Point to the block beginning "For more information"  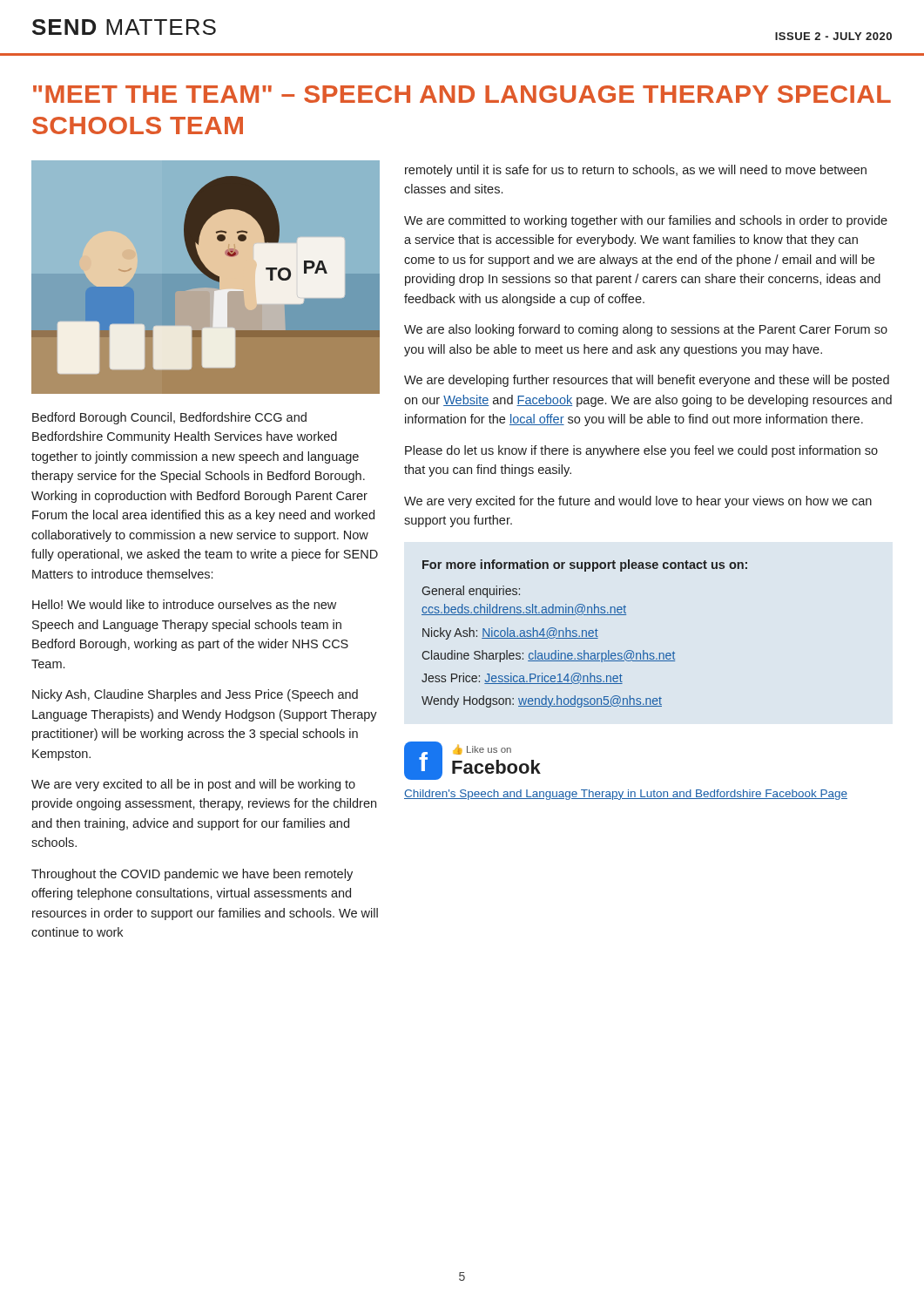pos(585,565)
